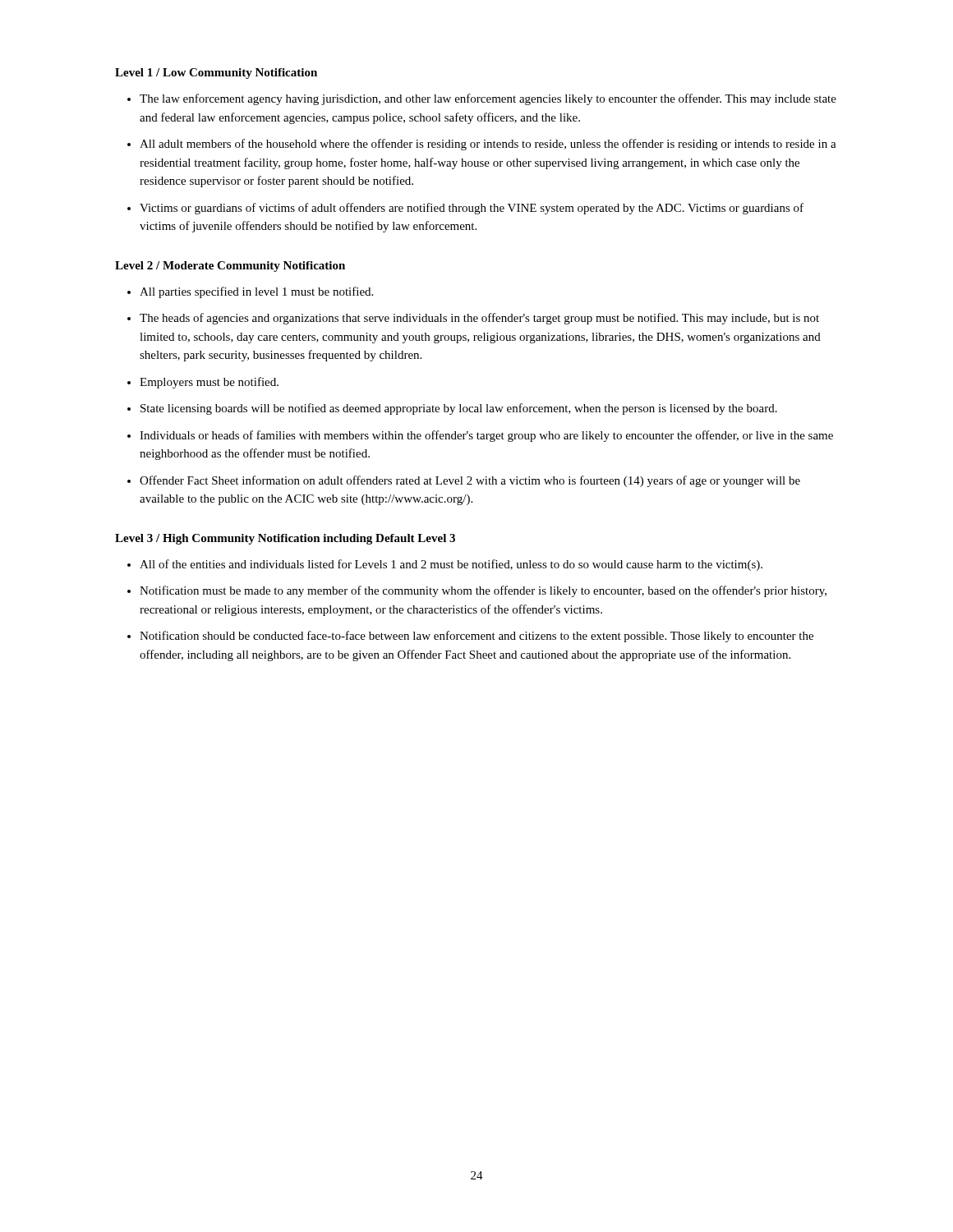Locate the region starting "Level 1 /"
This screenshot has width=953, height=1232.
click(x=216, y=72)
